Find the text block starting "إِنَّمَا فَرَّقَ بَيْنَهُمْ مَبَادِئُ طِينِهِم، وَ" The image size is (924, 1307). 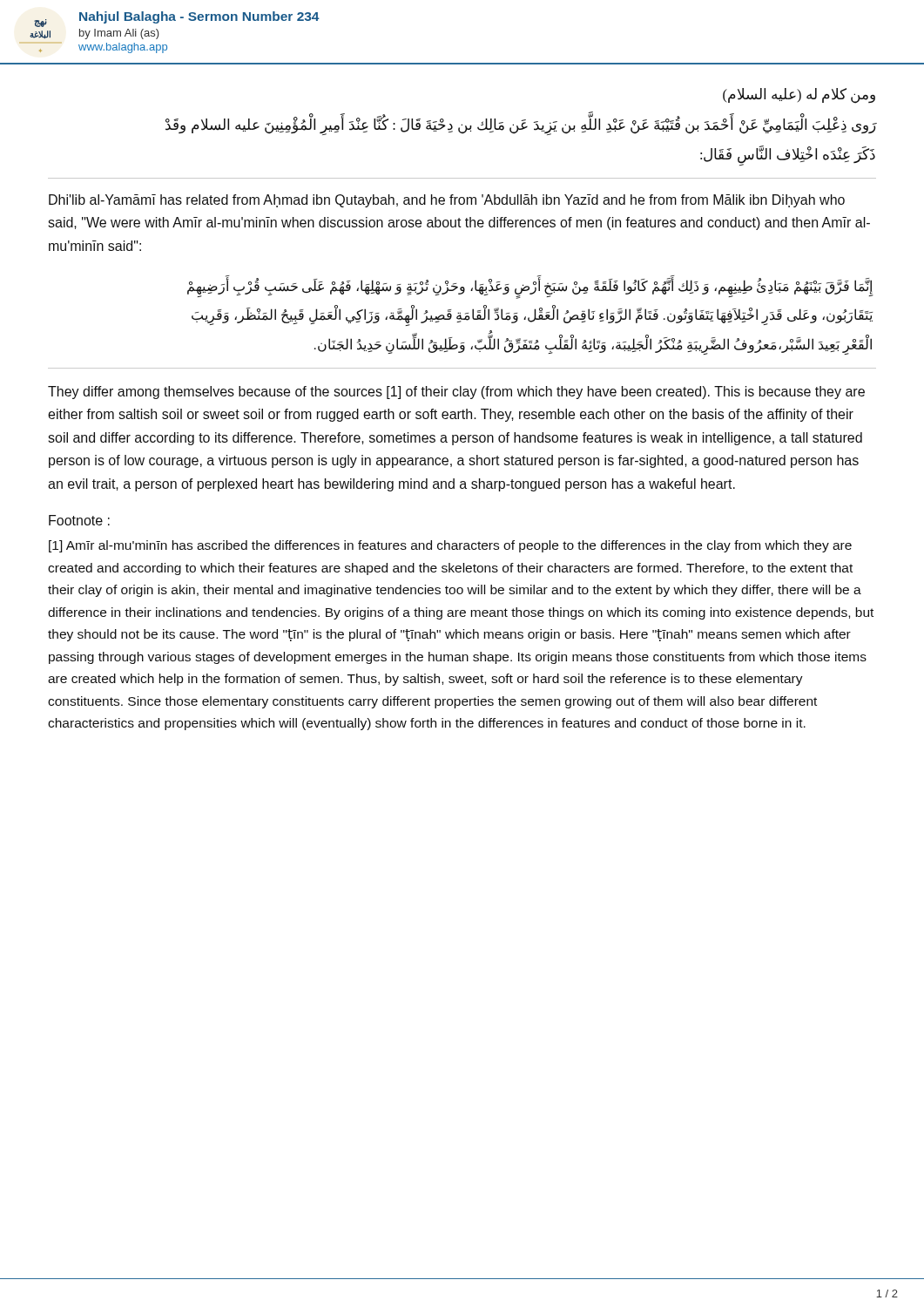529,315
